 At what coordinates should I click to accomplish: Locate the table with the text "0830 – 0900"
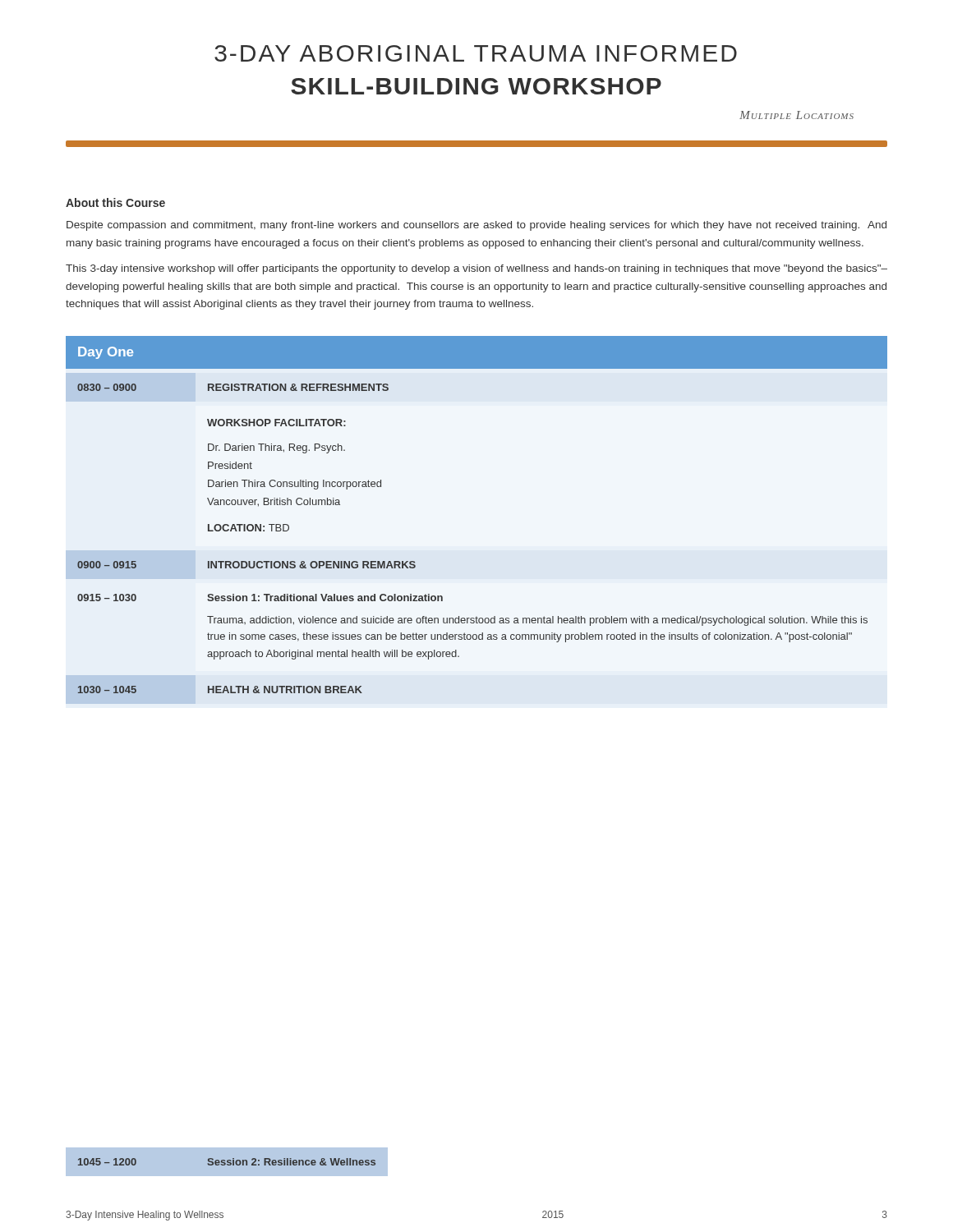(476, 522)
